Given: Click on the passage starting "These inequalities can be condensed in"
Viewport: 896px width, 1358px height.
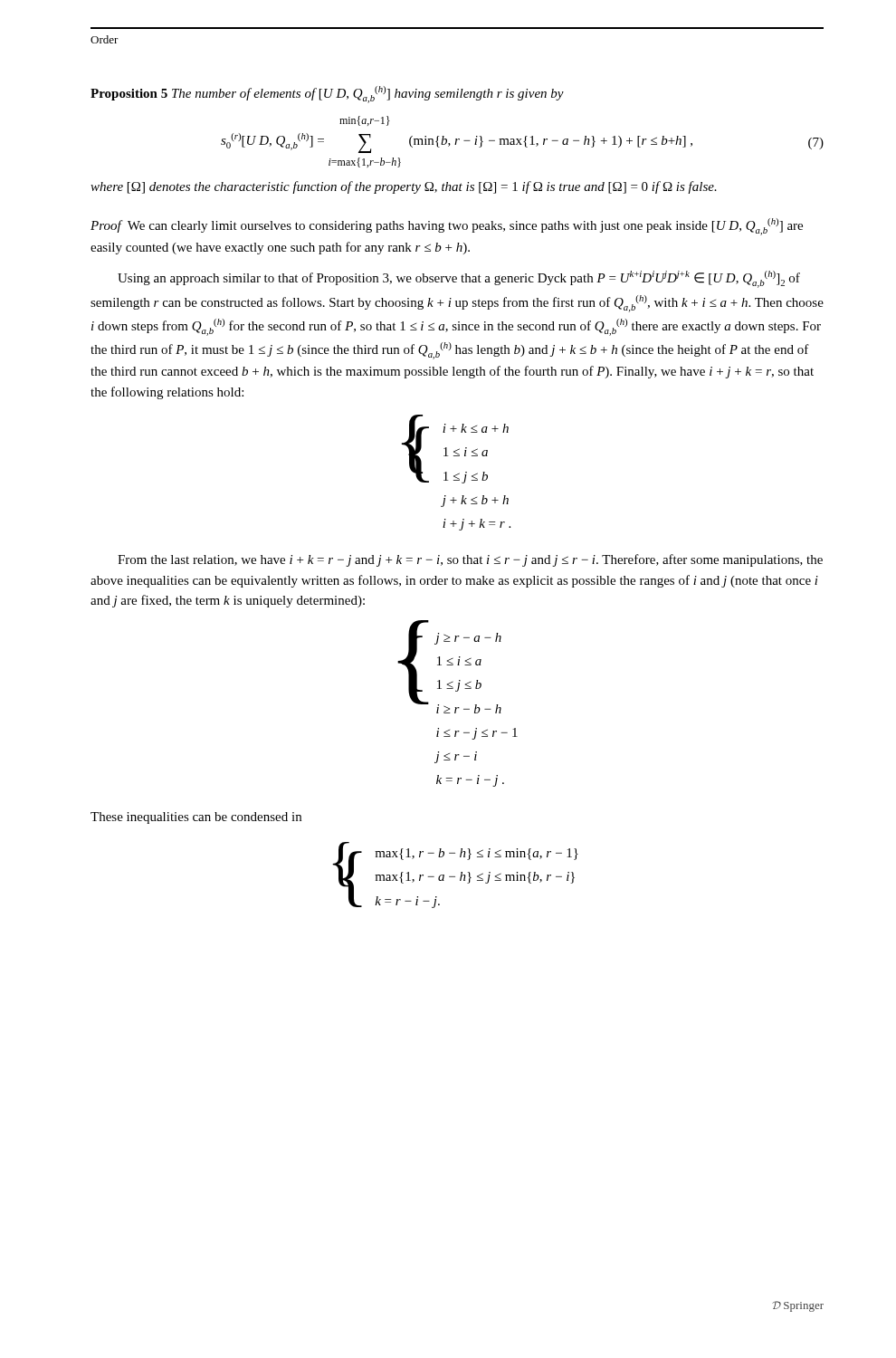Looking at the screenshot, I should pos(196,816).
